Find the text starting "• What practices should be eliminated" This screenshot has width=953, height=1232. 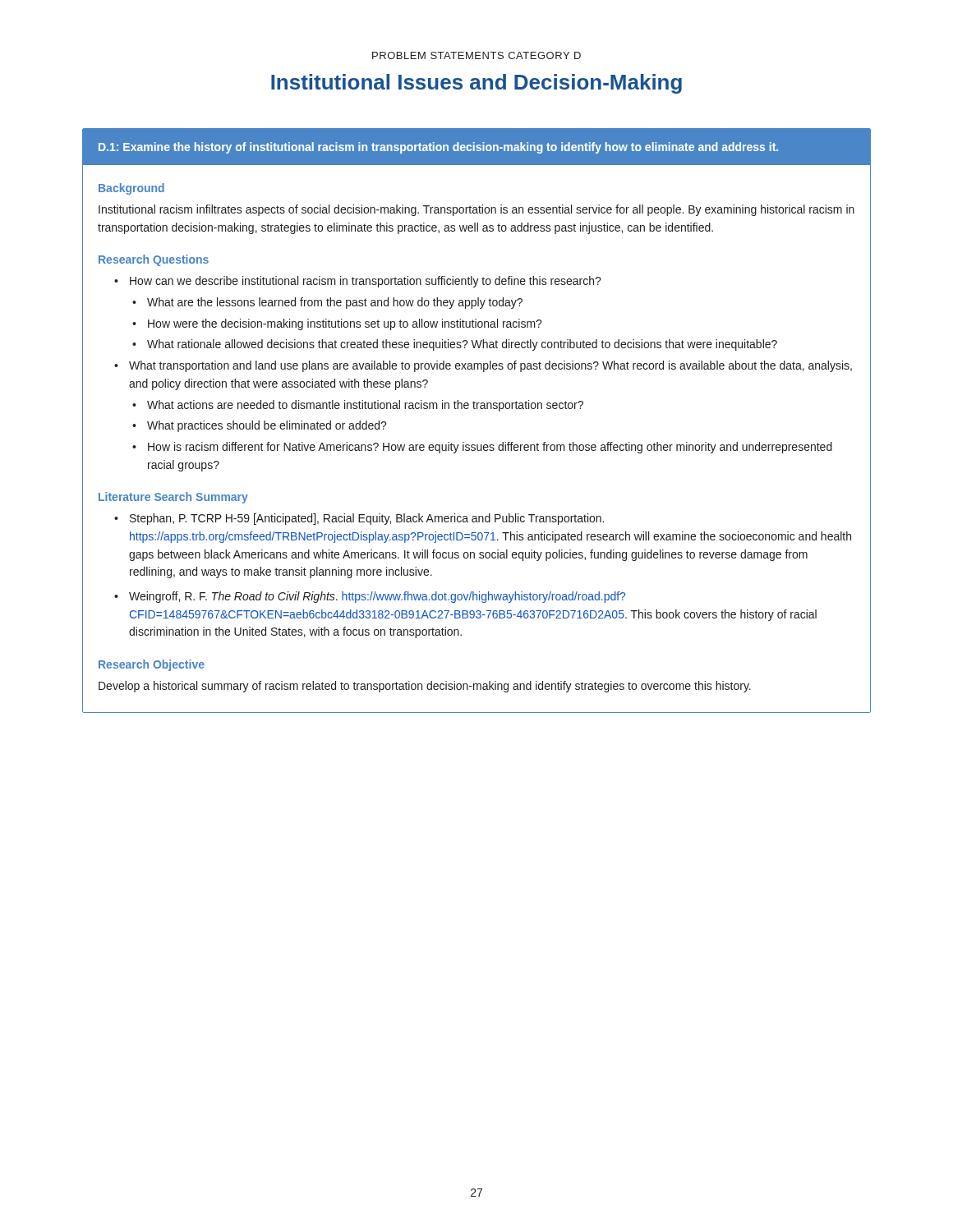pyautogui.click(x=260, y=426)
